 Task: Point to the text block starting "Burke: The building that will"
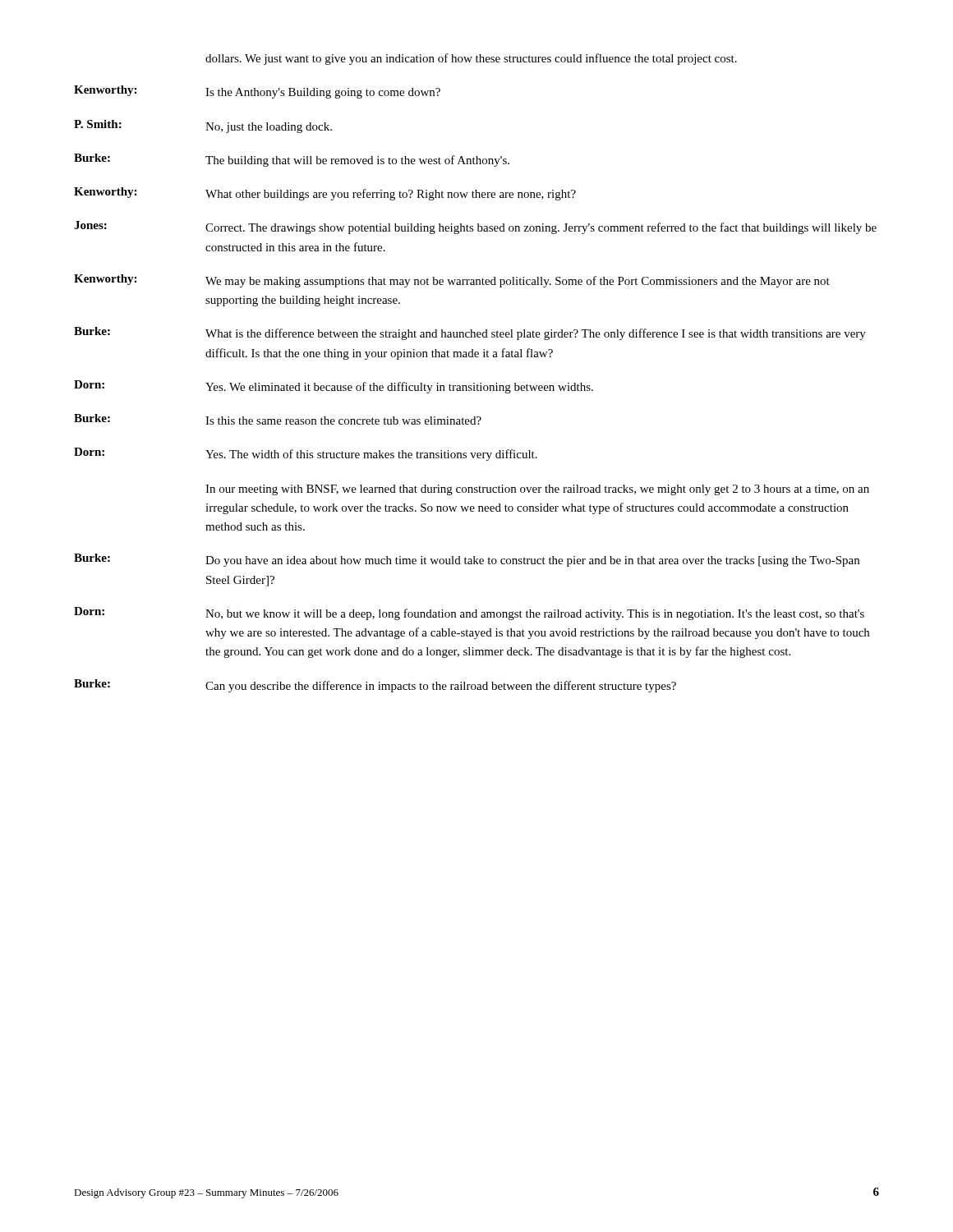coord(476,160)
